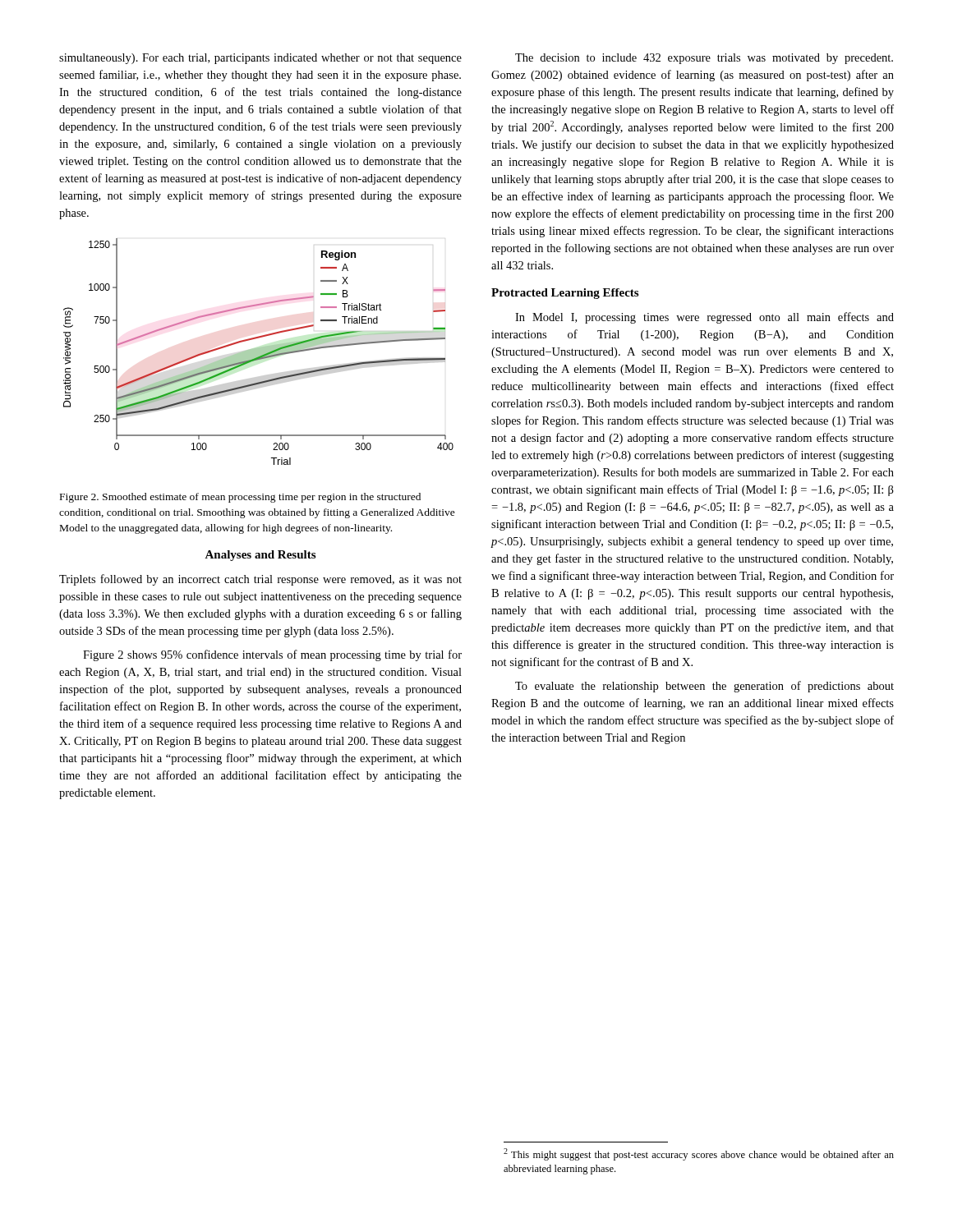Image resolution: width=953 pixels, height=1232 pixels.
Task: Point to the block beginning "The decision to"
Action: click(x=693, y=162)
